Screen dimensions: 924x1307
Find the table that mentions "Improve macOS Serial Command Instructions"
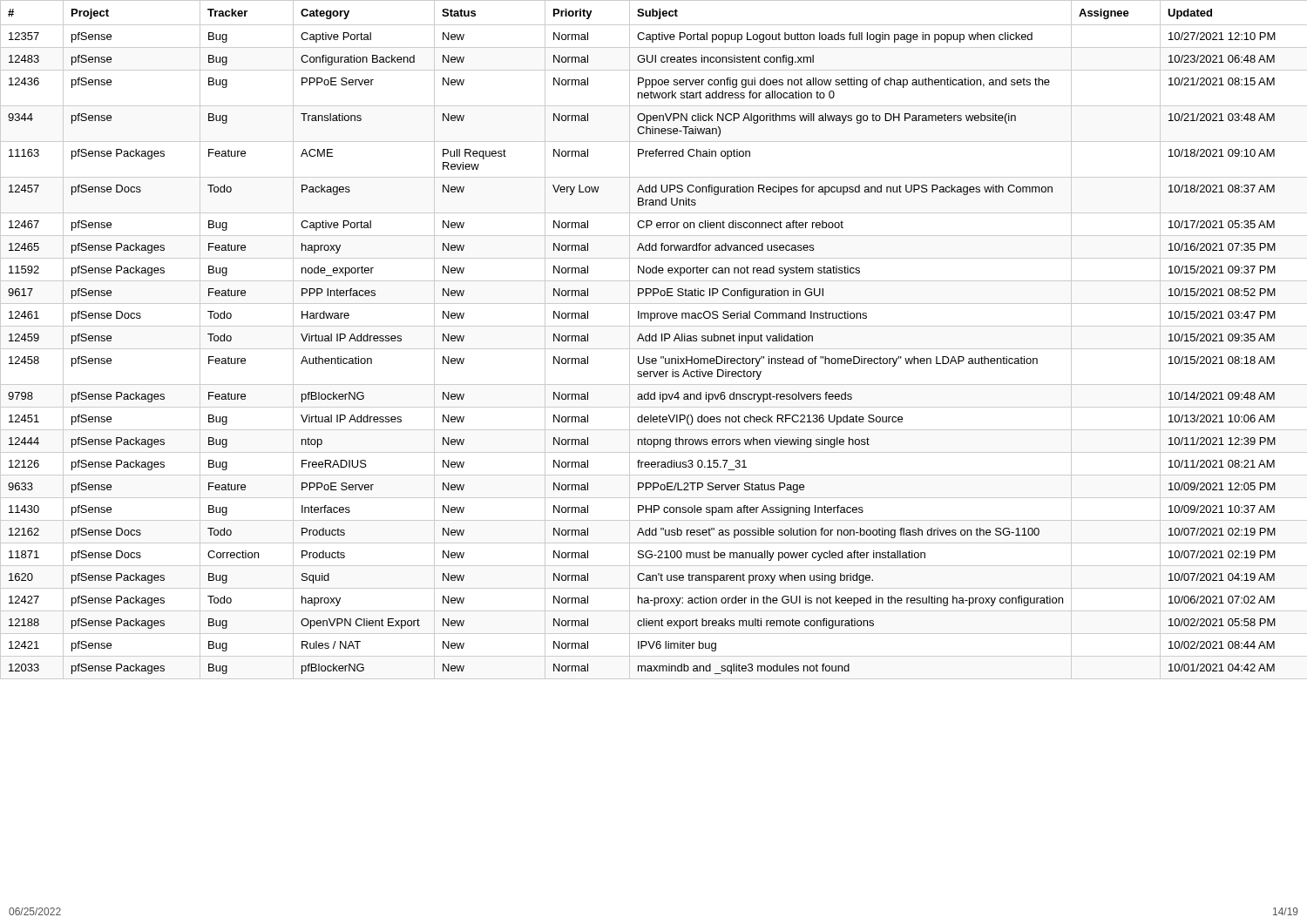[654, 449]
